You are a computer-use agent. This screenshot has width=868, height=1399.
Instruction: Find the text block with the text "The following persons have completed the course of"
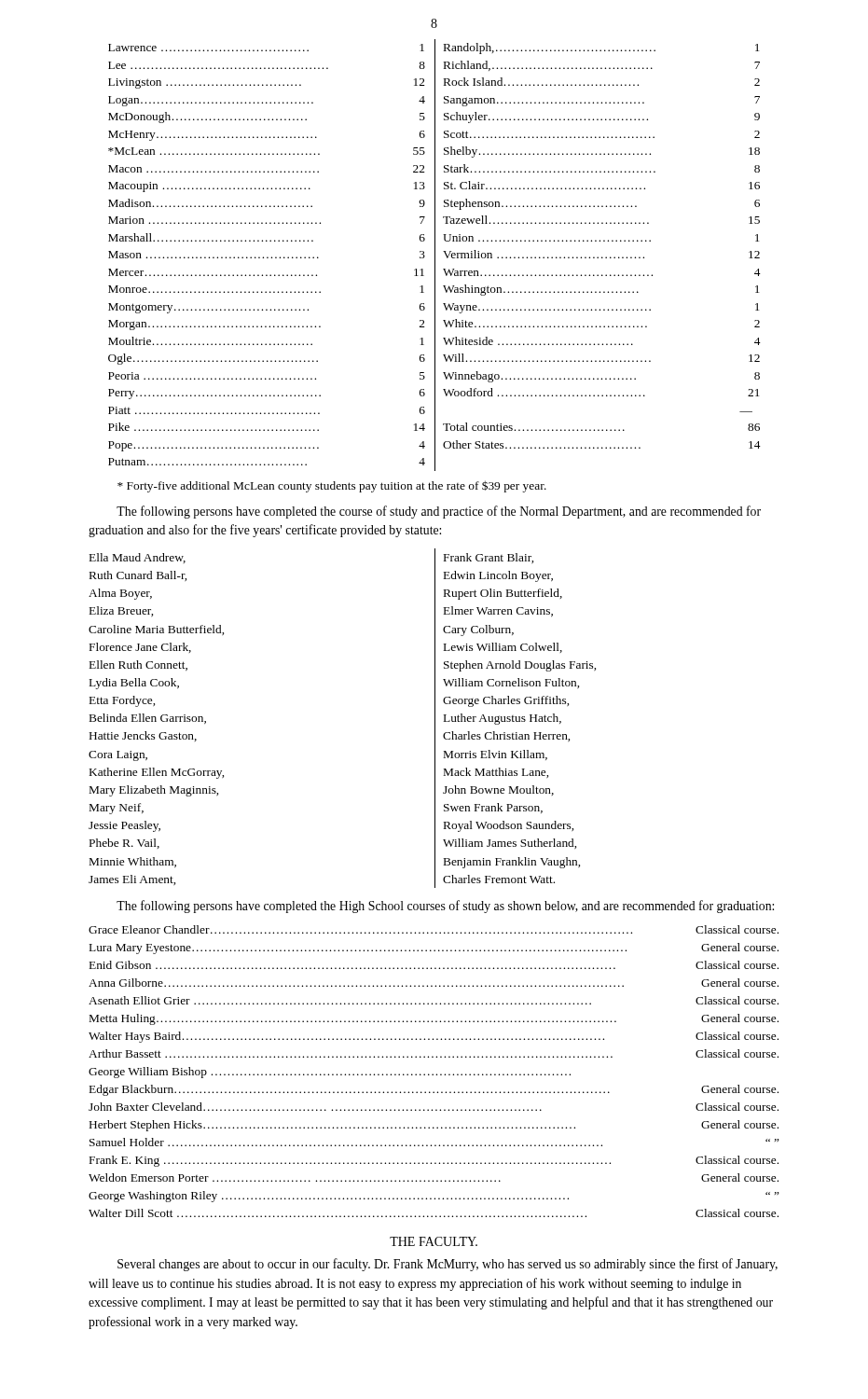coord(425,521)
